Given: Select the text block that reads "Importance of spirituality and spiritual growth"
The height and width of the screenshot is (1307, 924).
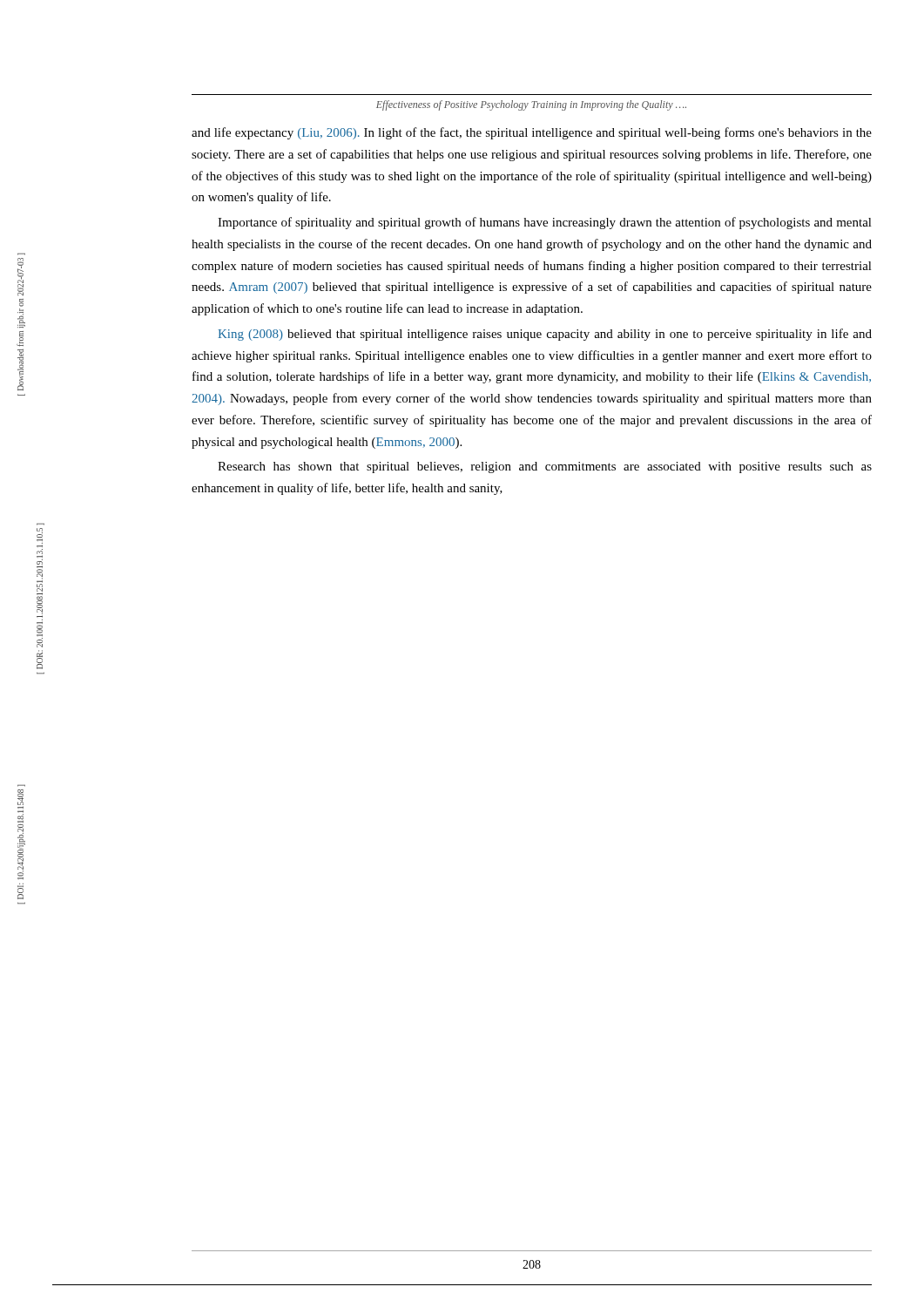Looking at the screenshot, I should 532,266.
